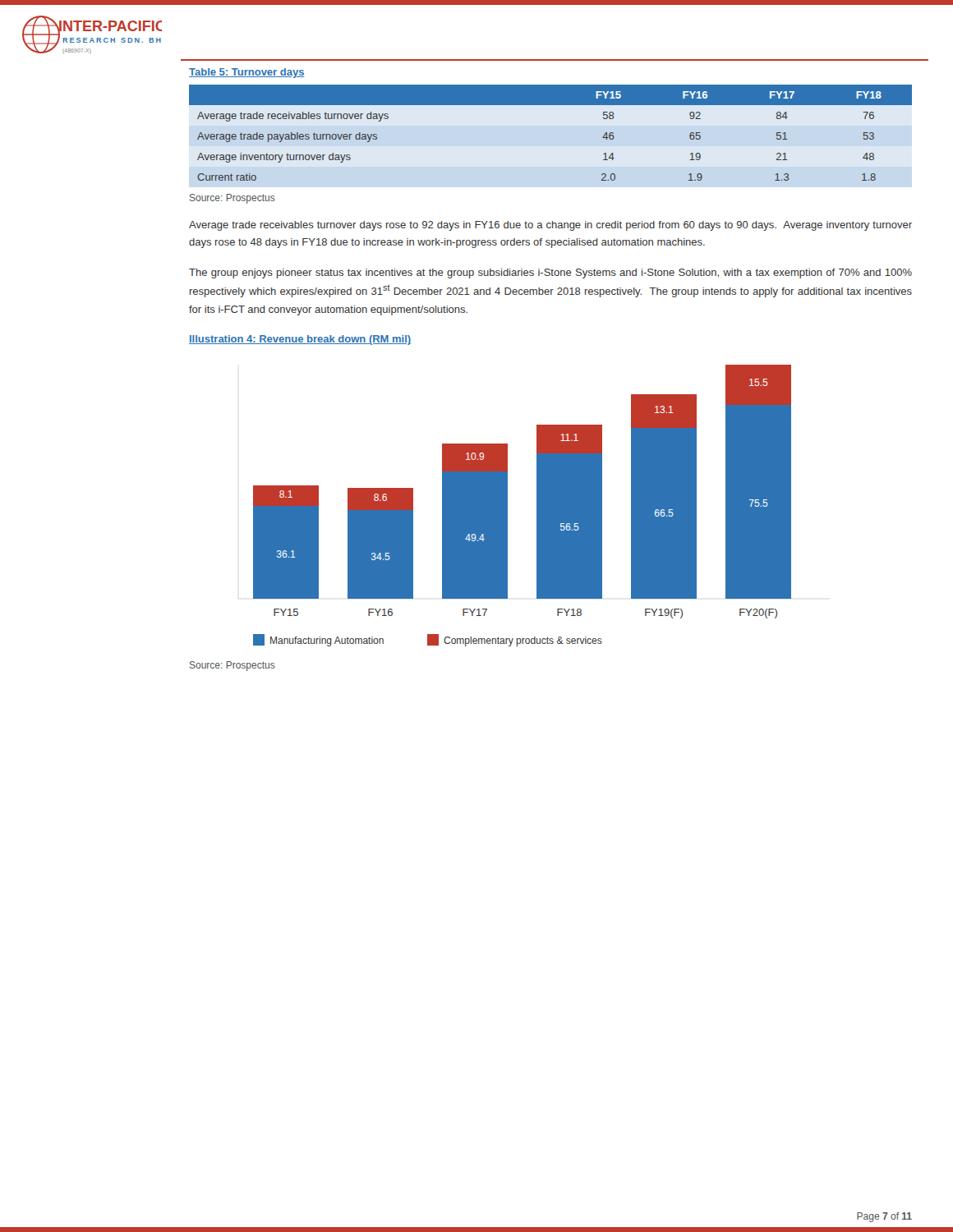Select the stacked bar chart
Viewport: 953px width, 1232px height.
pyautogui.click(x=526, y=506)
